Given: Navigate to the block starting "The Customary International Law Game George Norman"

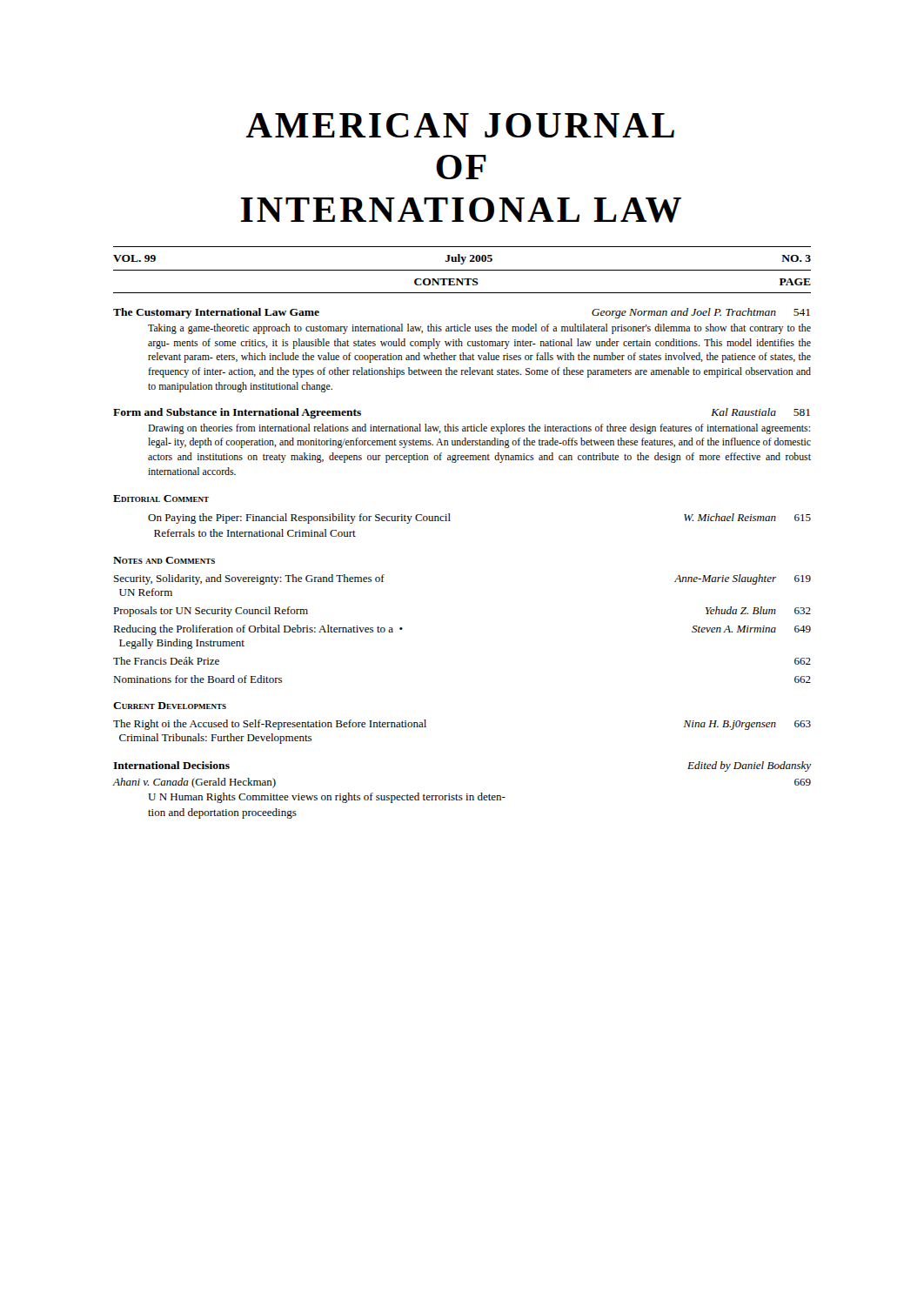Looking at the screenshot, I should (x=462, y=350).
